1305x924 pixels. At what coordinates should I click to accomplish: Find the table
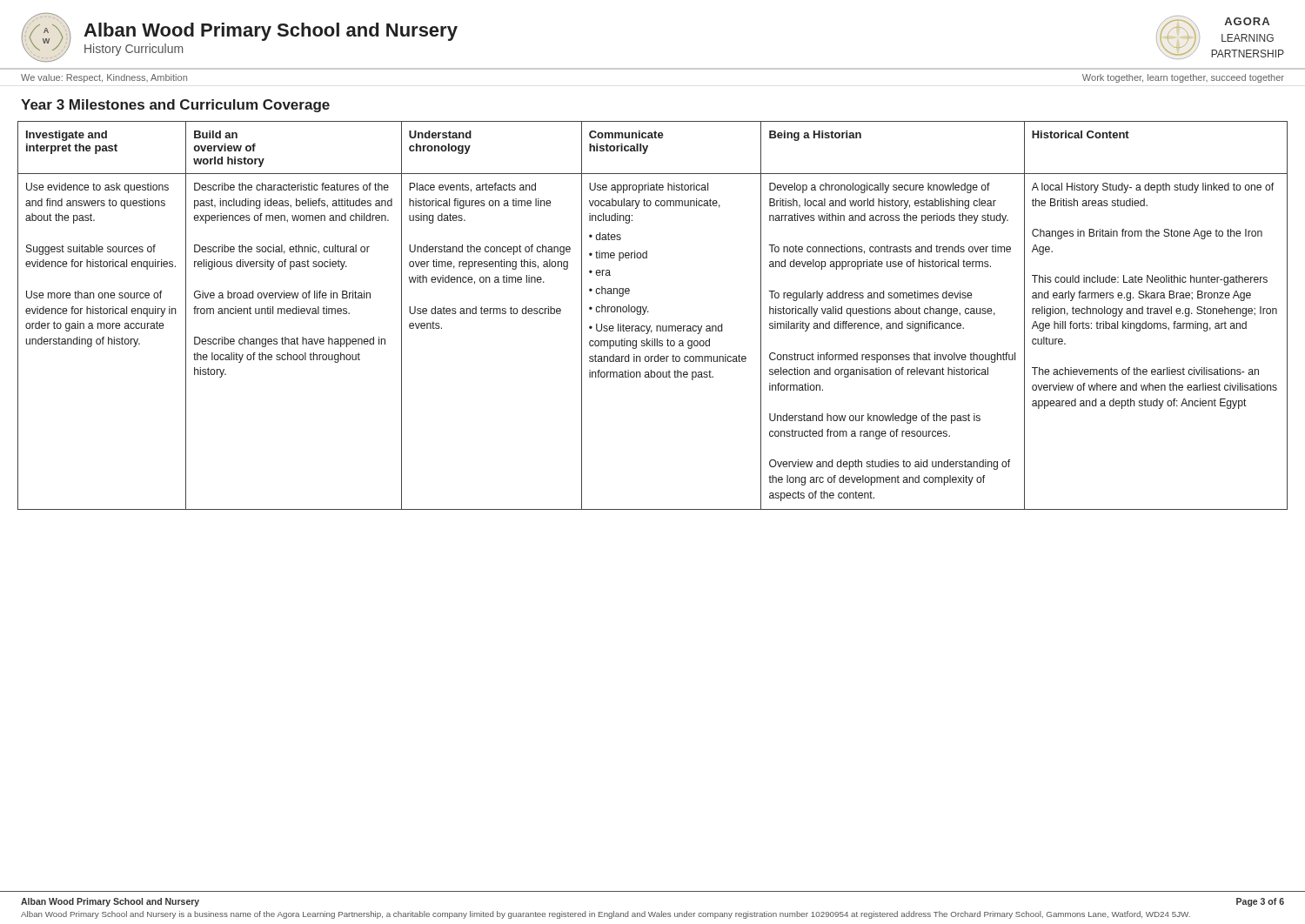point(652,316)
